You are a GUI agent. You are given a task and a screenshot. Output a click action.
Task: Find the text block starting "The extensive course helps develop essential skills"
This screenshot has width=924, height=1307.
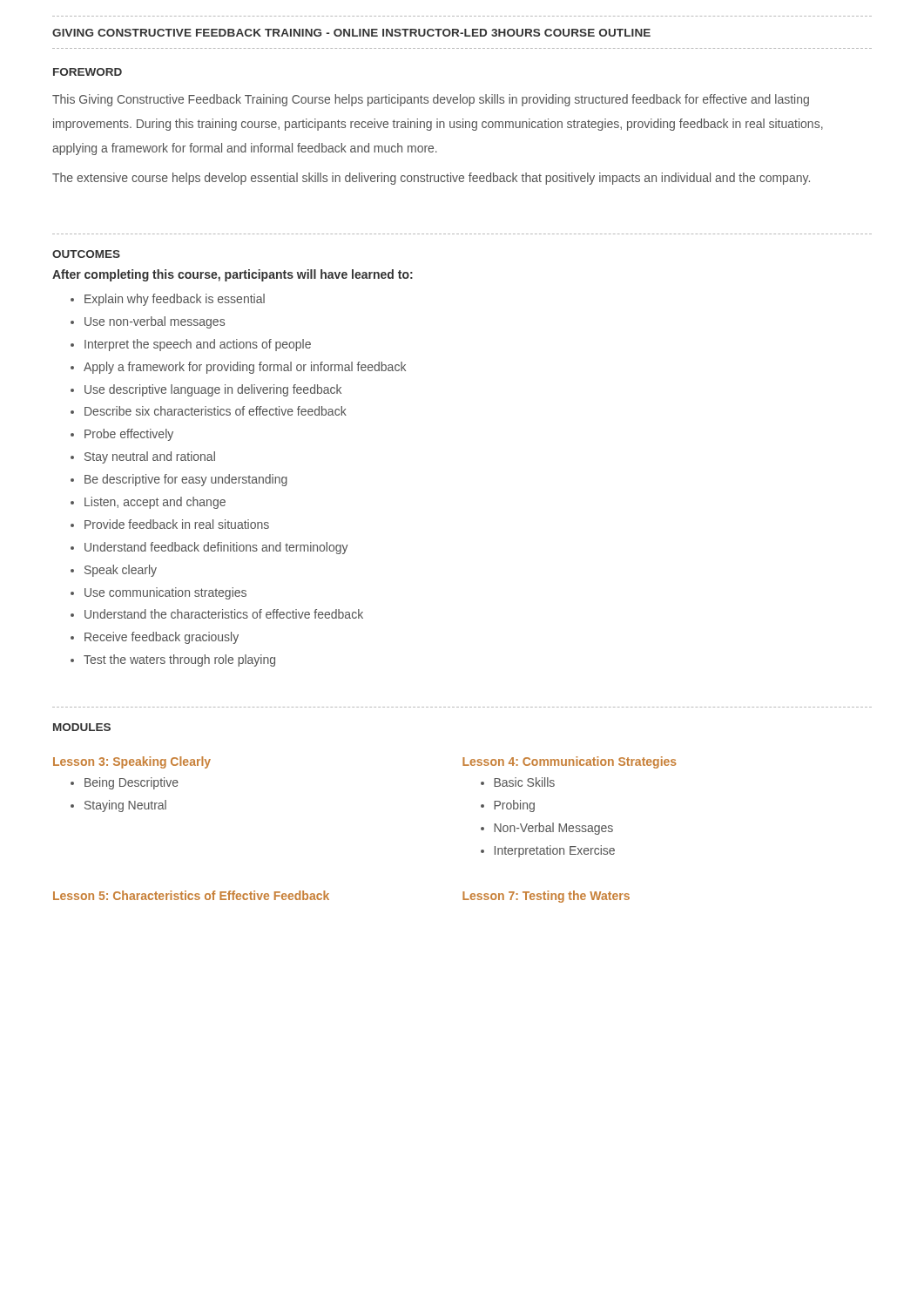[x=462, y=178]
